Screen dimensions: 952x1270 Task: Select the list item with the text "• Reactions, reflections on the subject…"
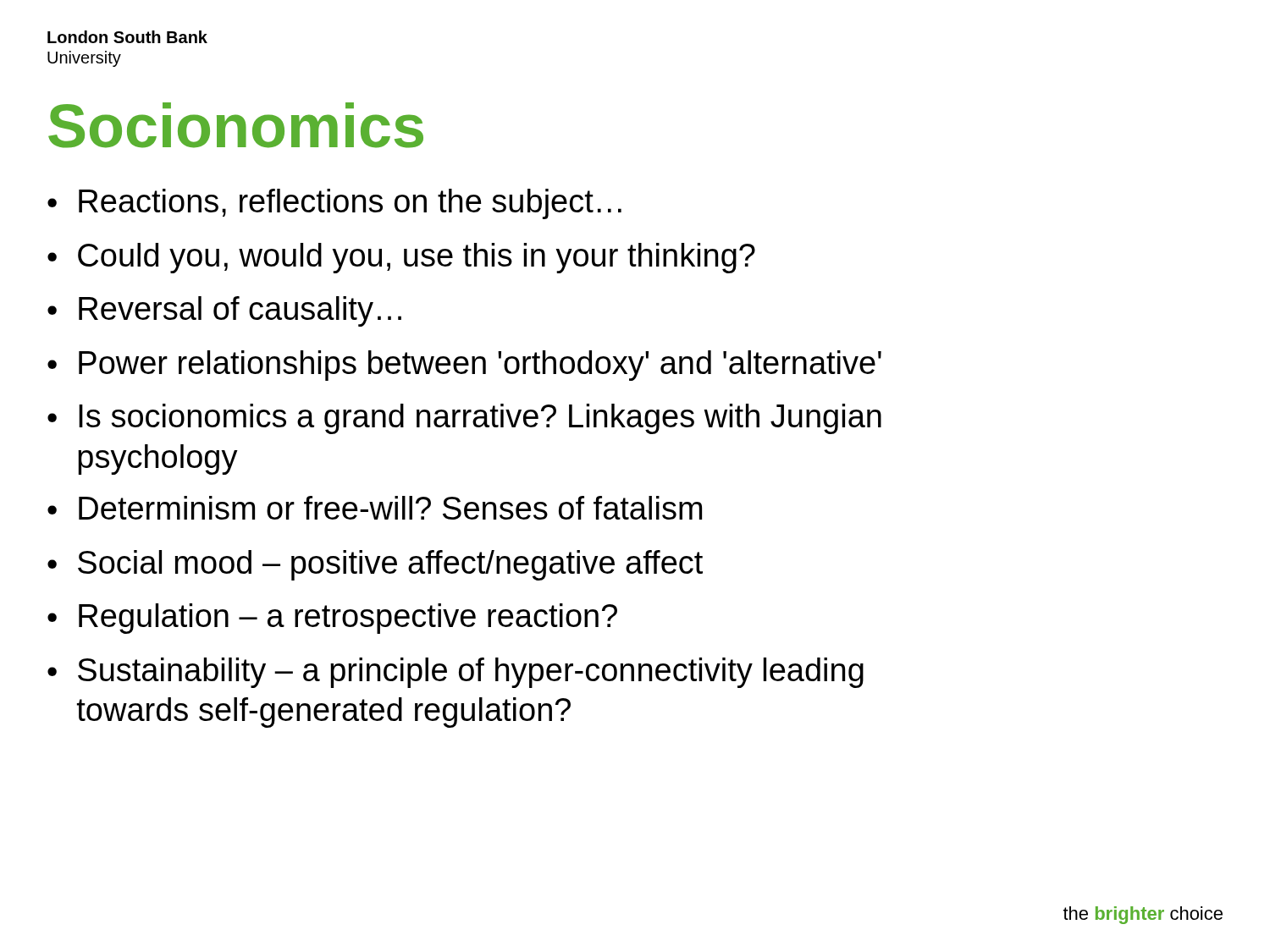[336, 203]
